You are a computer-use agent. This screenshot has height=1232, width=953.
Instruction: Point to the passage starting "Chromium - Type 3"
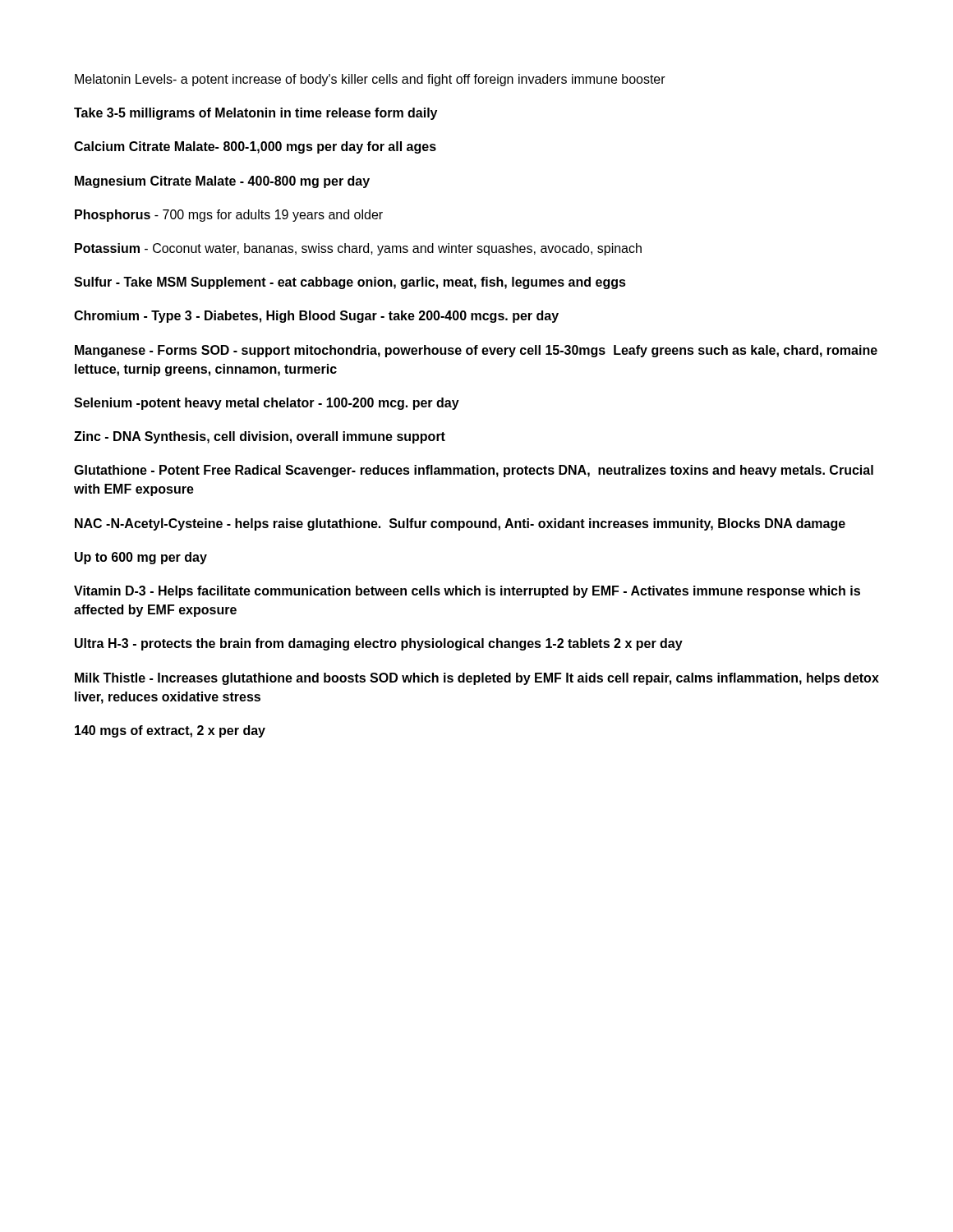476,316
